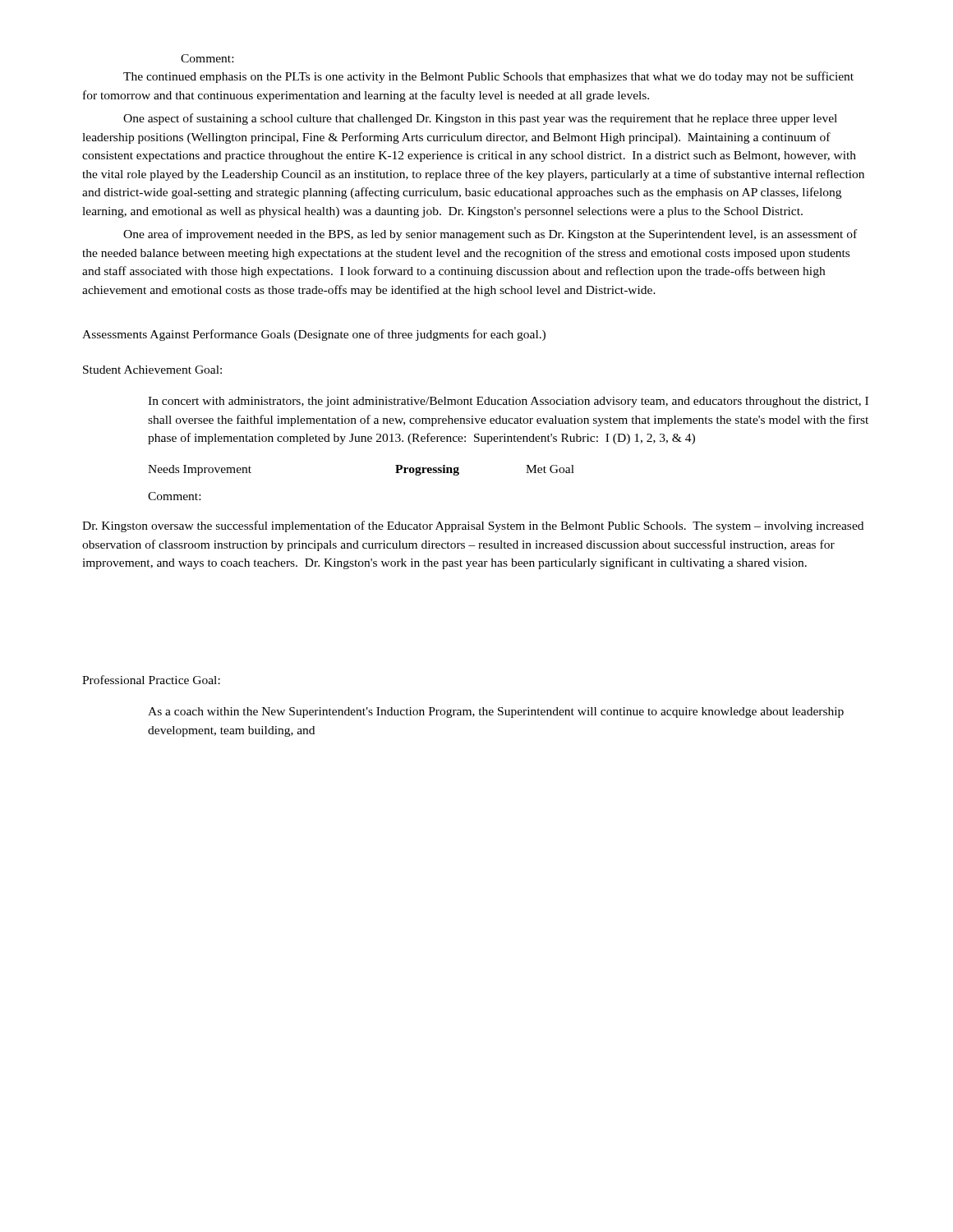Point to the element starting "Professional Practice Goal:"
Image resolution: width=953 pixels, height=1232 pixels.
pyautogui.click(x=151, y=680)
